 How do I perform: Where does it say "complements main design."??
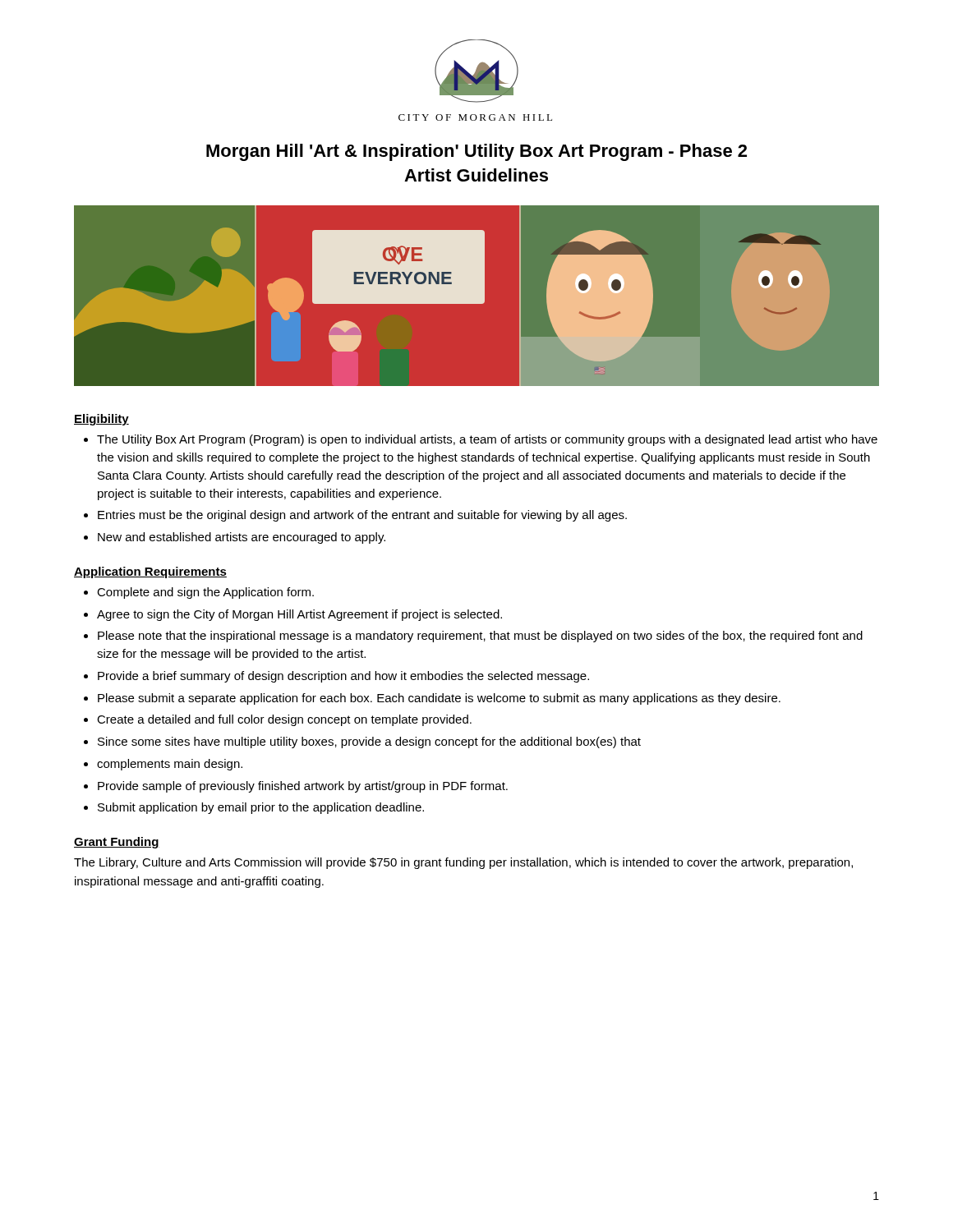point(170,763)
